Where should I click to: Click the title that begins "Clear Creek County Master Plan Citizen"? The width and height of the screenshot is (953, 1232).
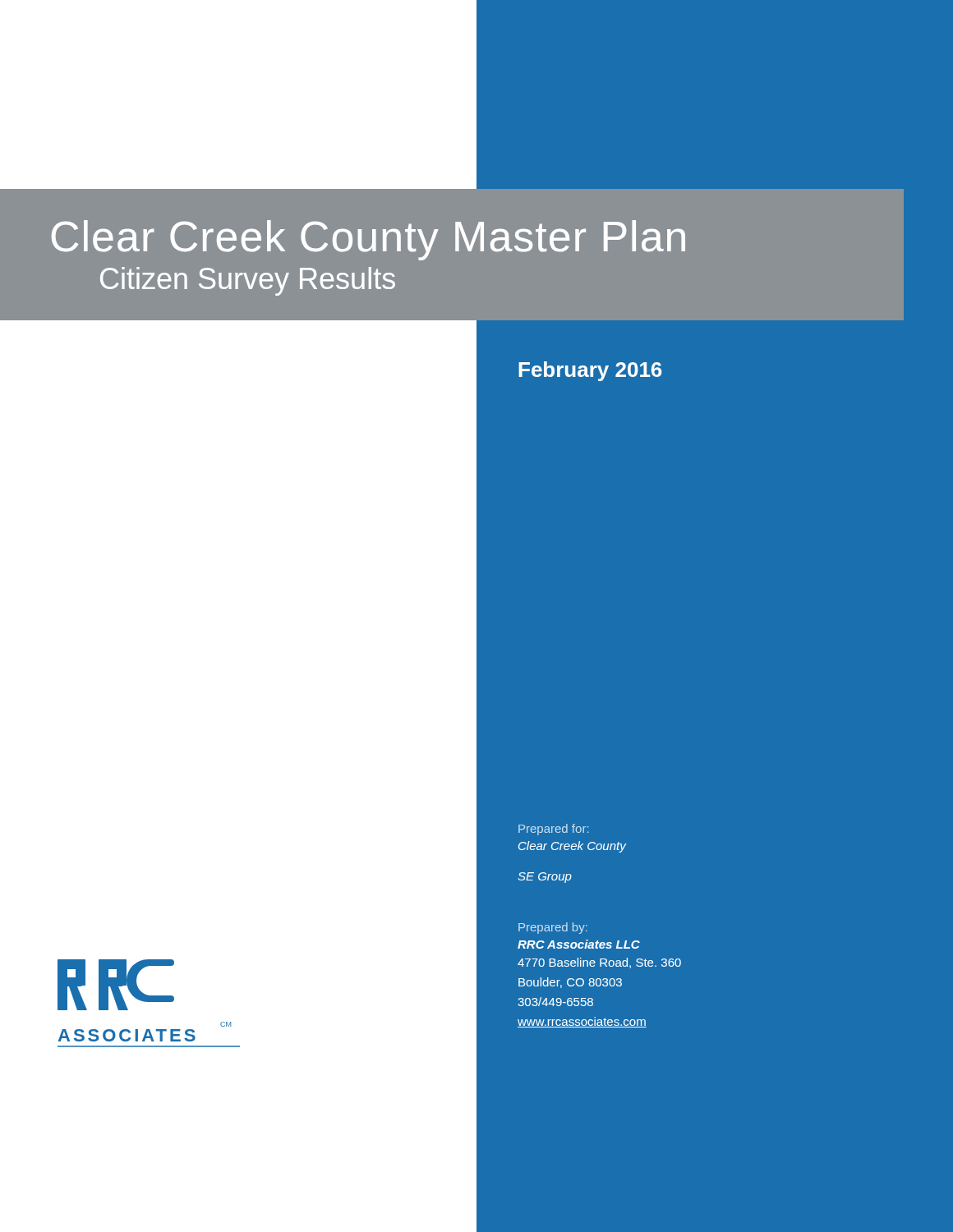[x=501, y=255]
